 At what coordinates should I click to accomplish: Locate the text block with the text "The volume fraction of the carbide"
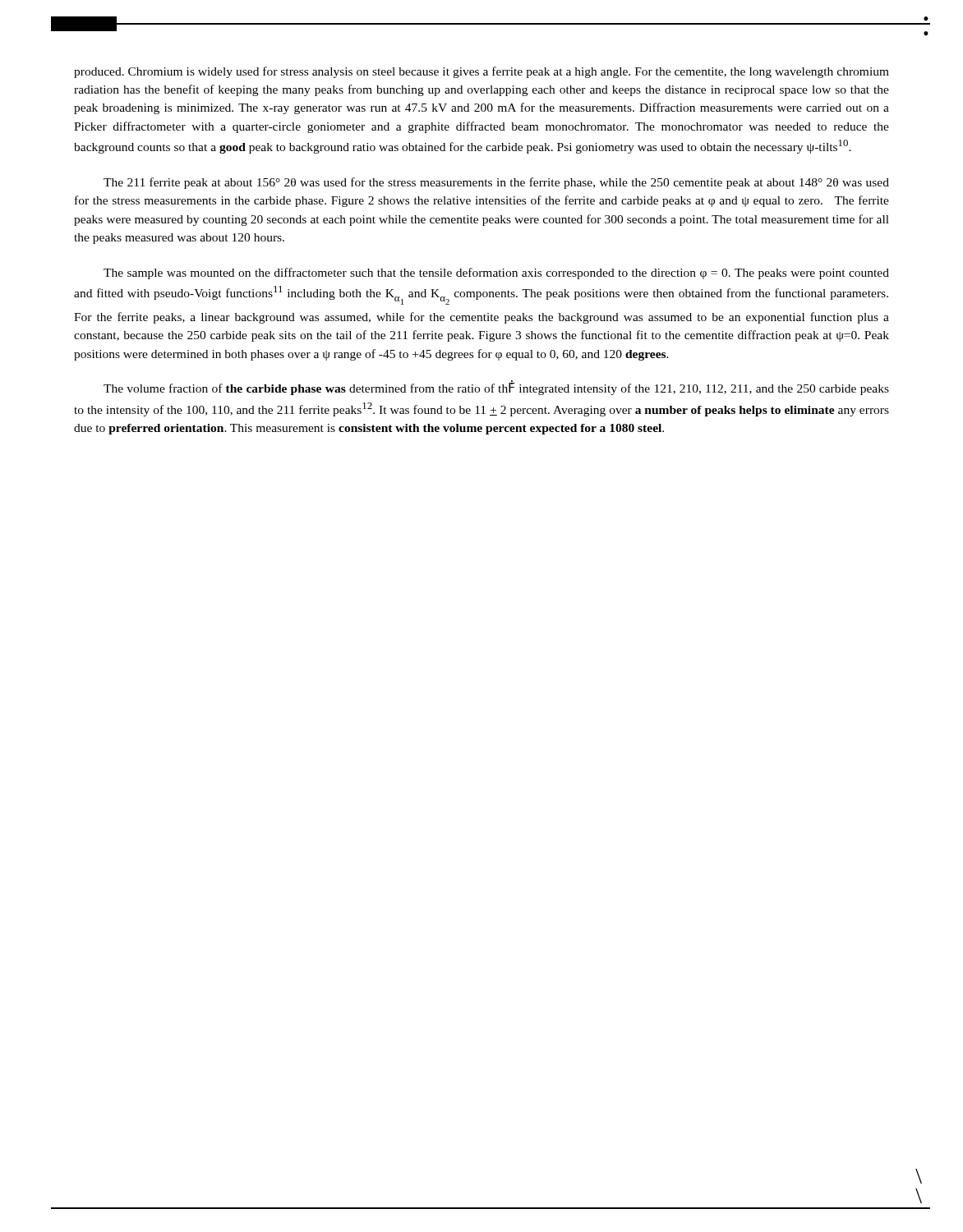coord(482,409)
